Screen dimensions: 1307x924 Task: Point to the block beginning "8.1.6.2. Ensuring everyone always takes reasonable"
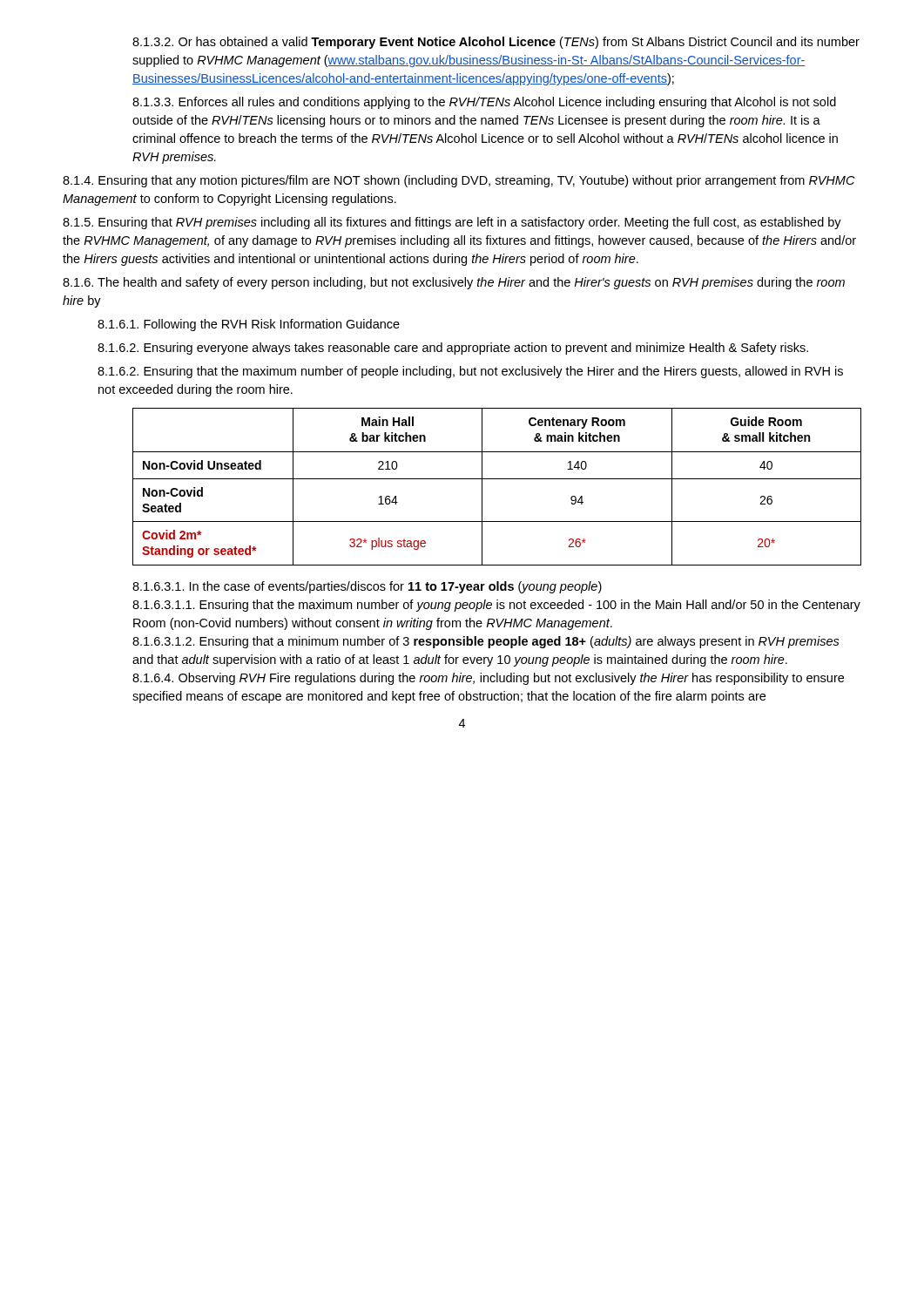(479, 348)
